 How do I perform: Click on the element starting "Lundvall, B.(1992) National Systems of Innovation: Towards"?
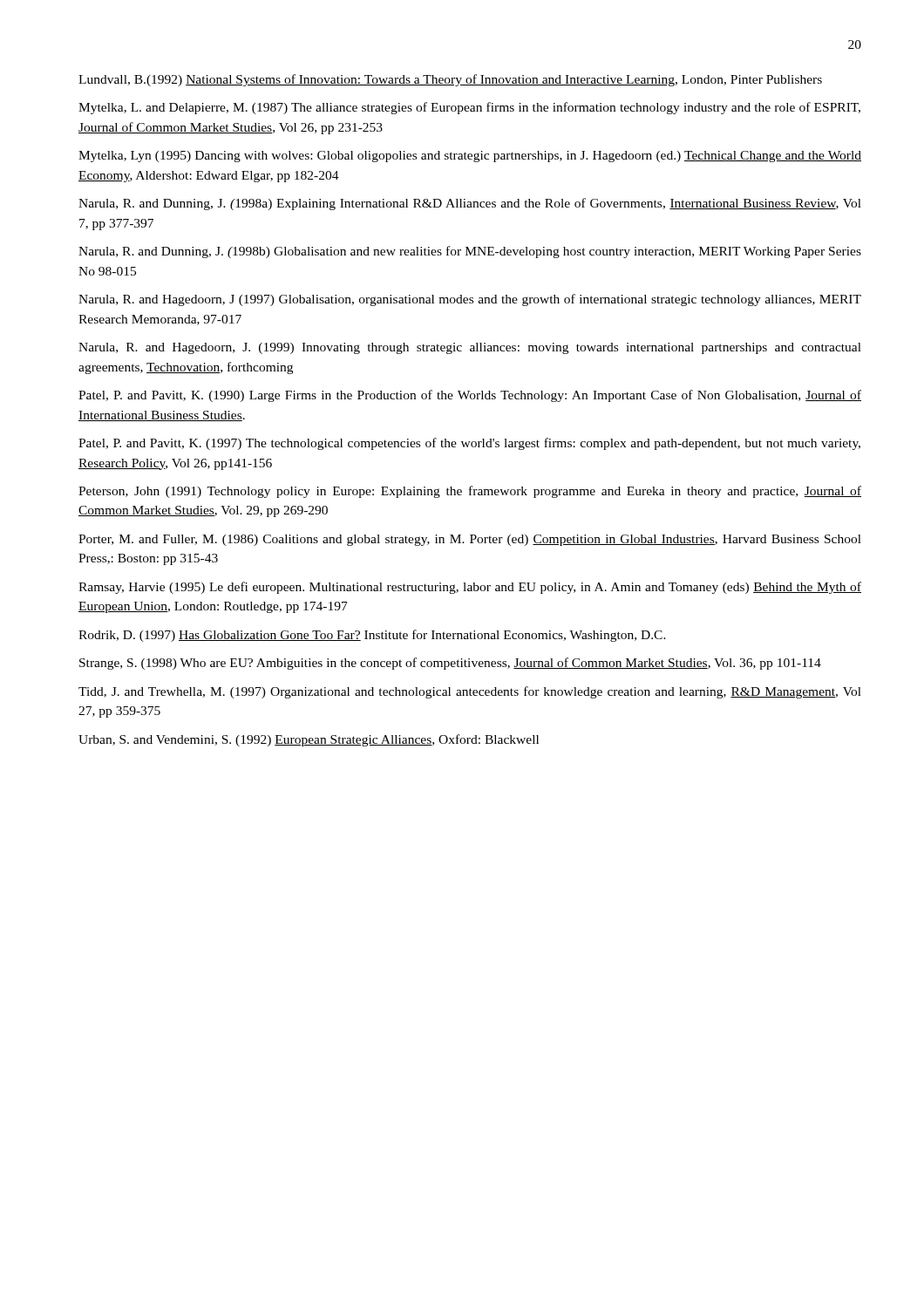tap(450, 79)
